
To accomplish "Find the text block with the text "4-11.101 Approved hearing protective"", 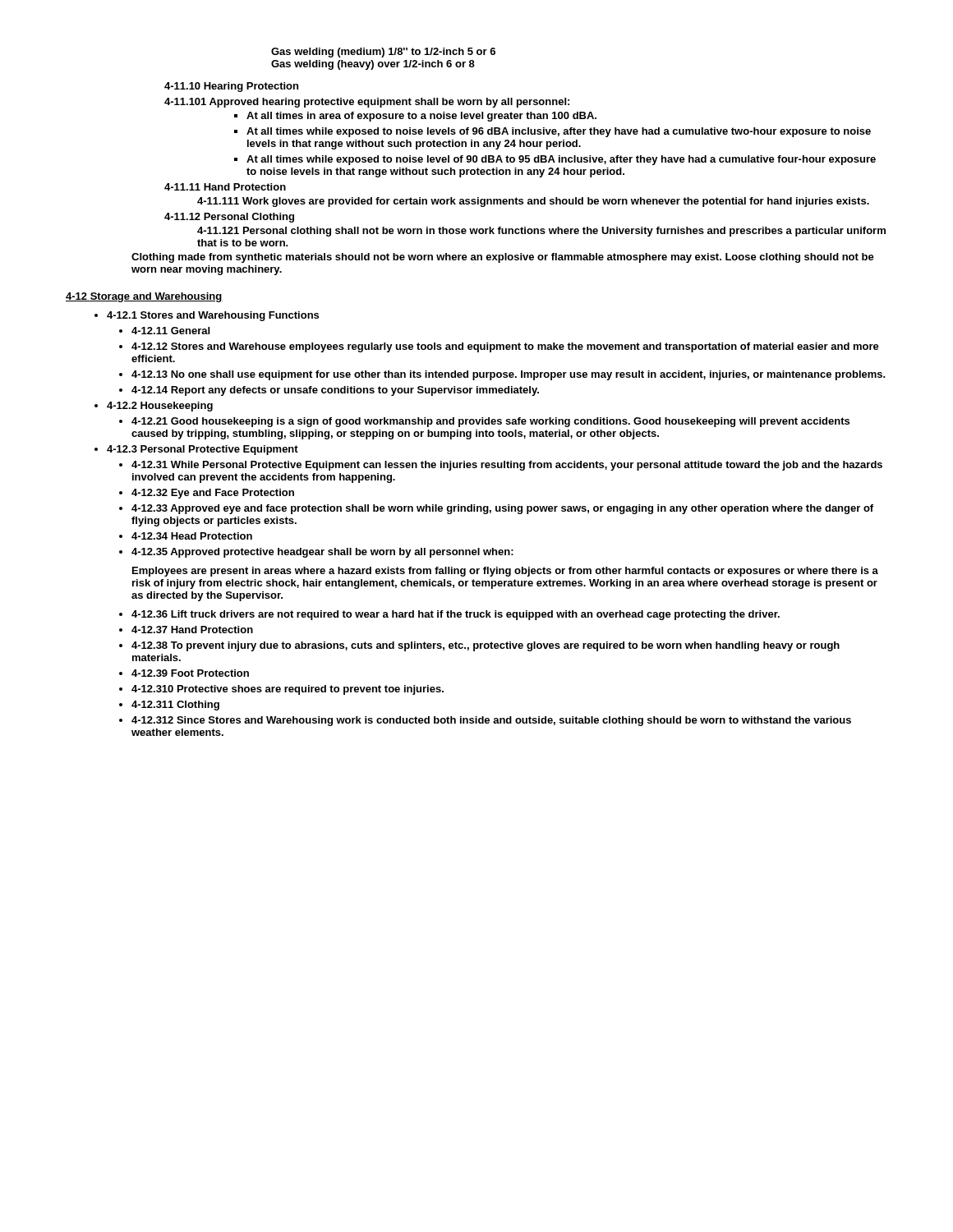I will point(367,101).
